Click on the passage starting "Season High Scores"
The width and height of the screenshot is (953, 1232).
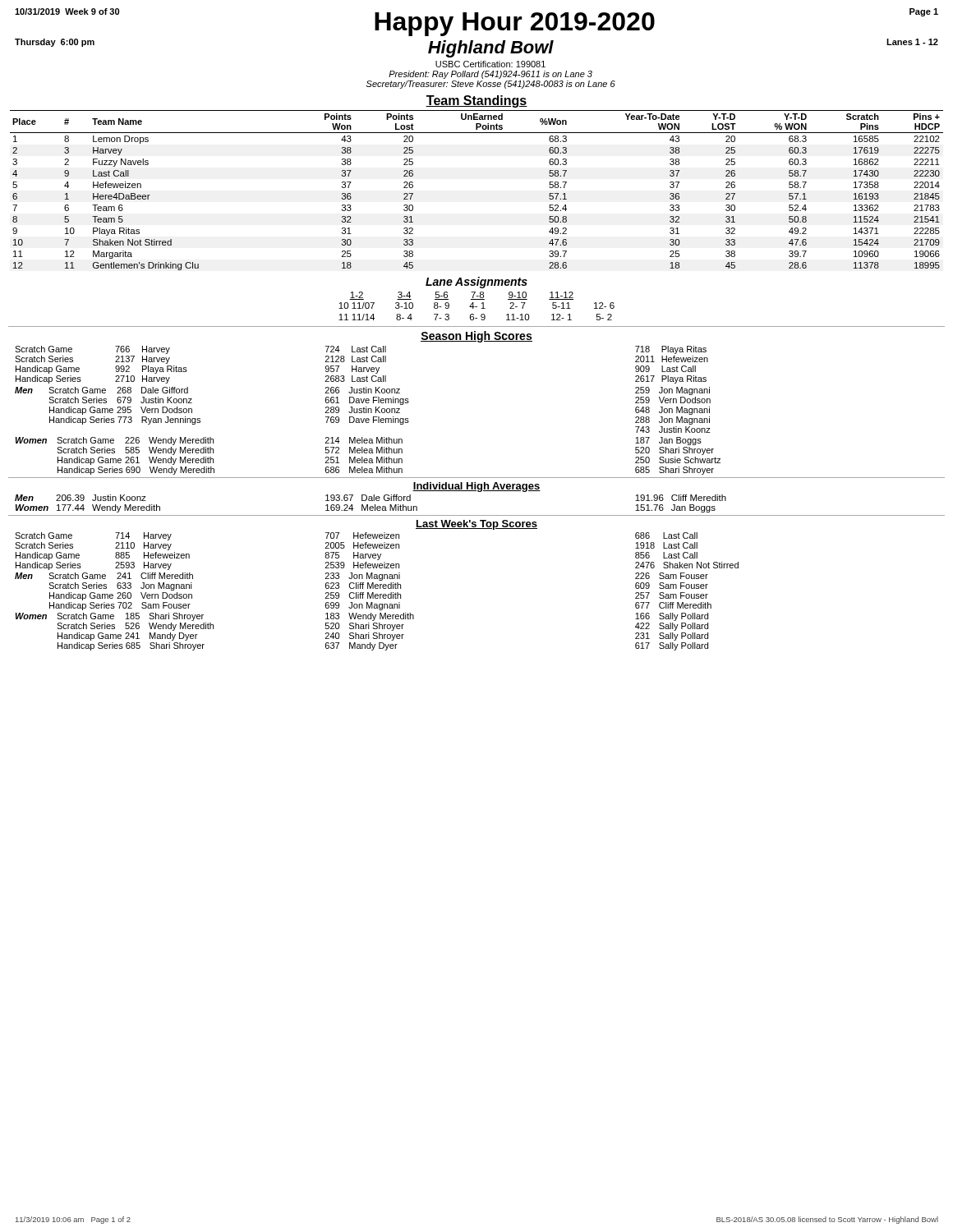(476, 336)
